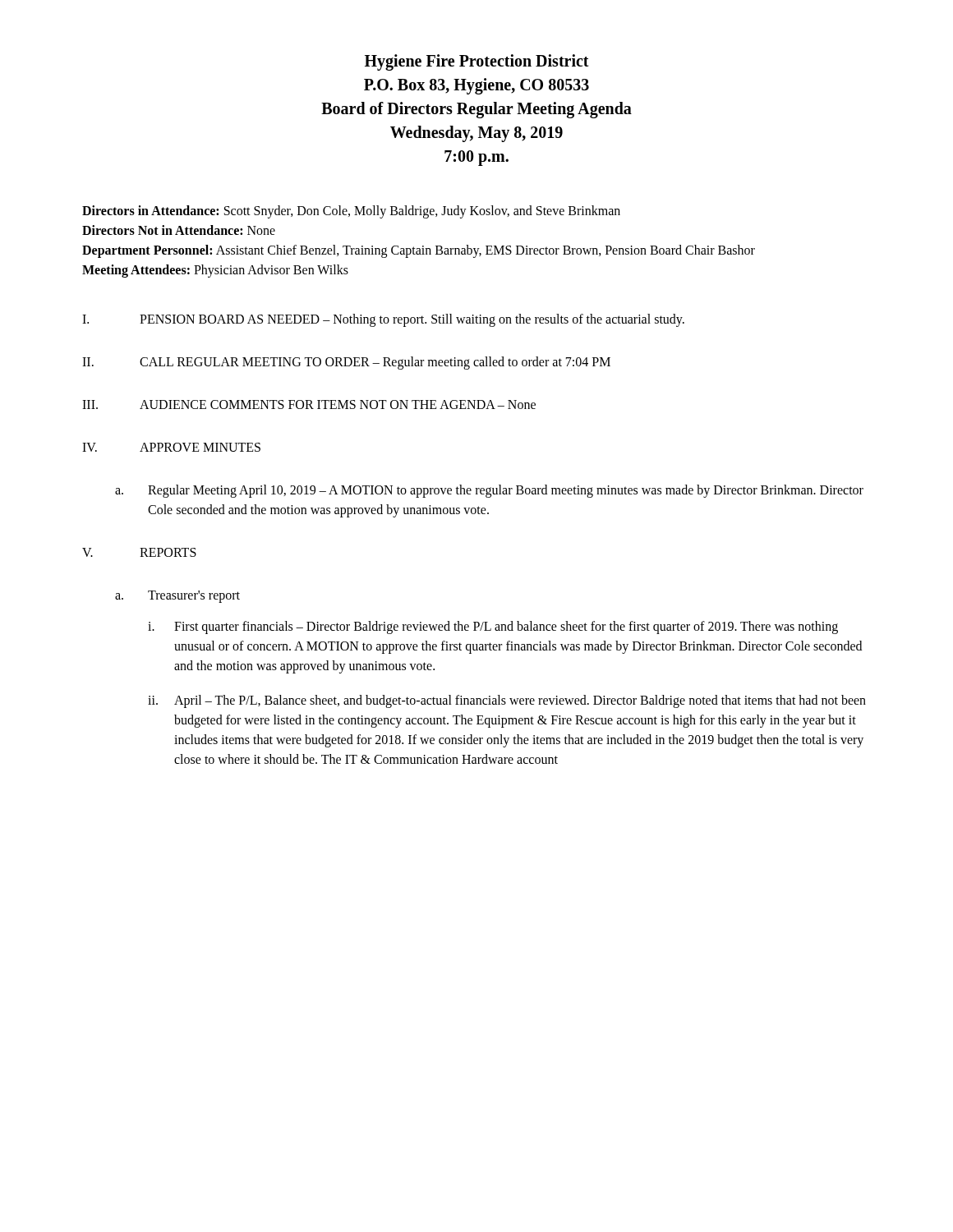Locate the title with the text "Hygiene Fire Protection District"

(476, 109)
